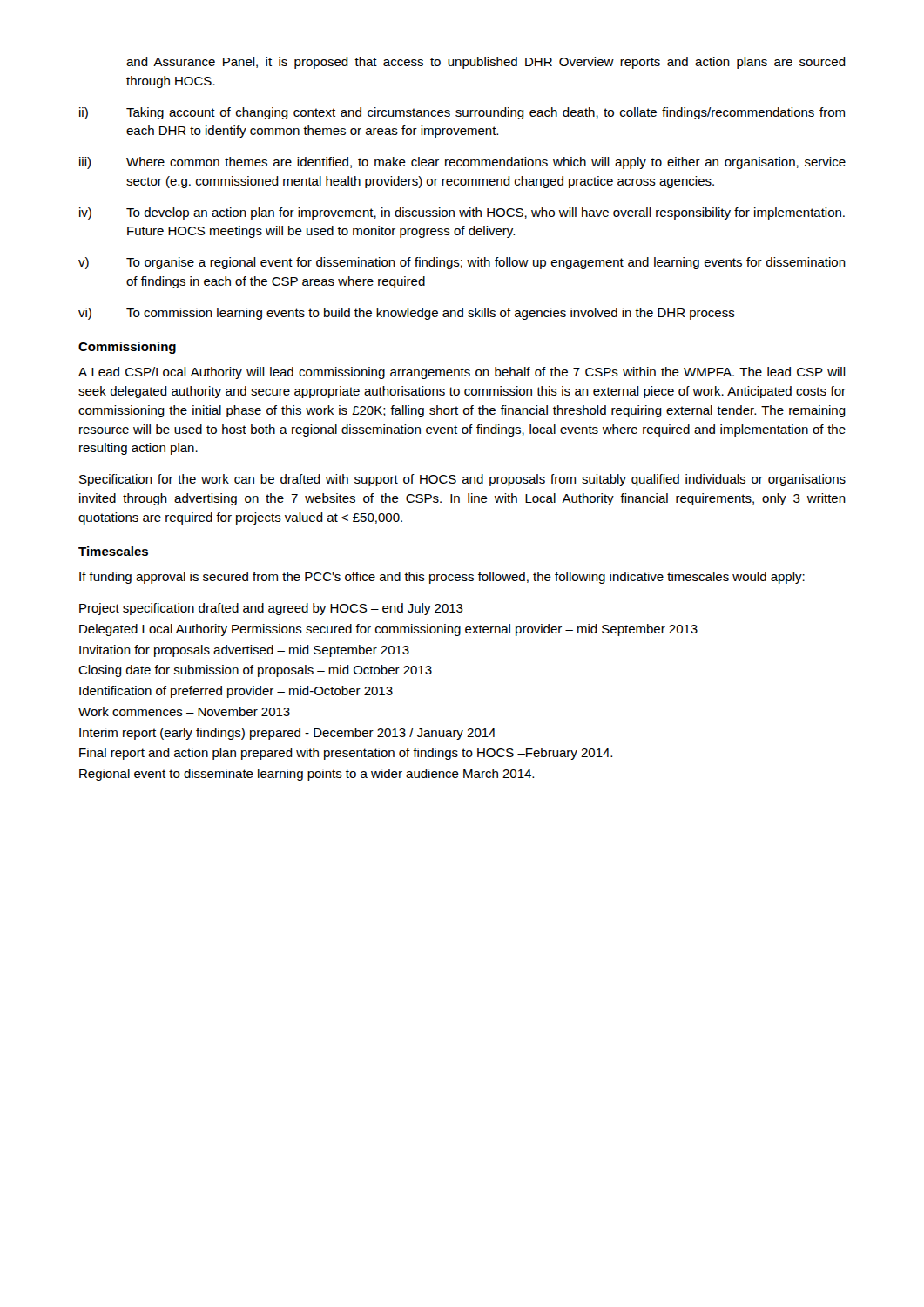Find the text block that reads "Interim report (early"
The height and width of the screenshot is (1307, 924).
(287, 732)
